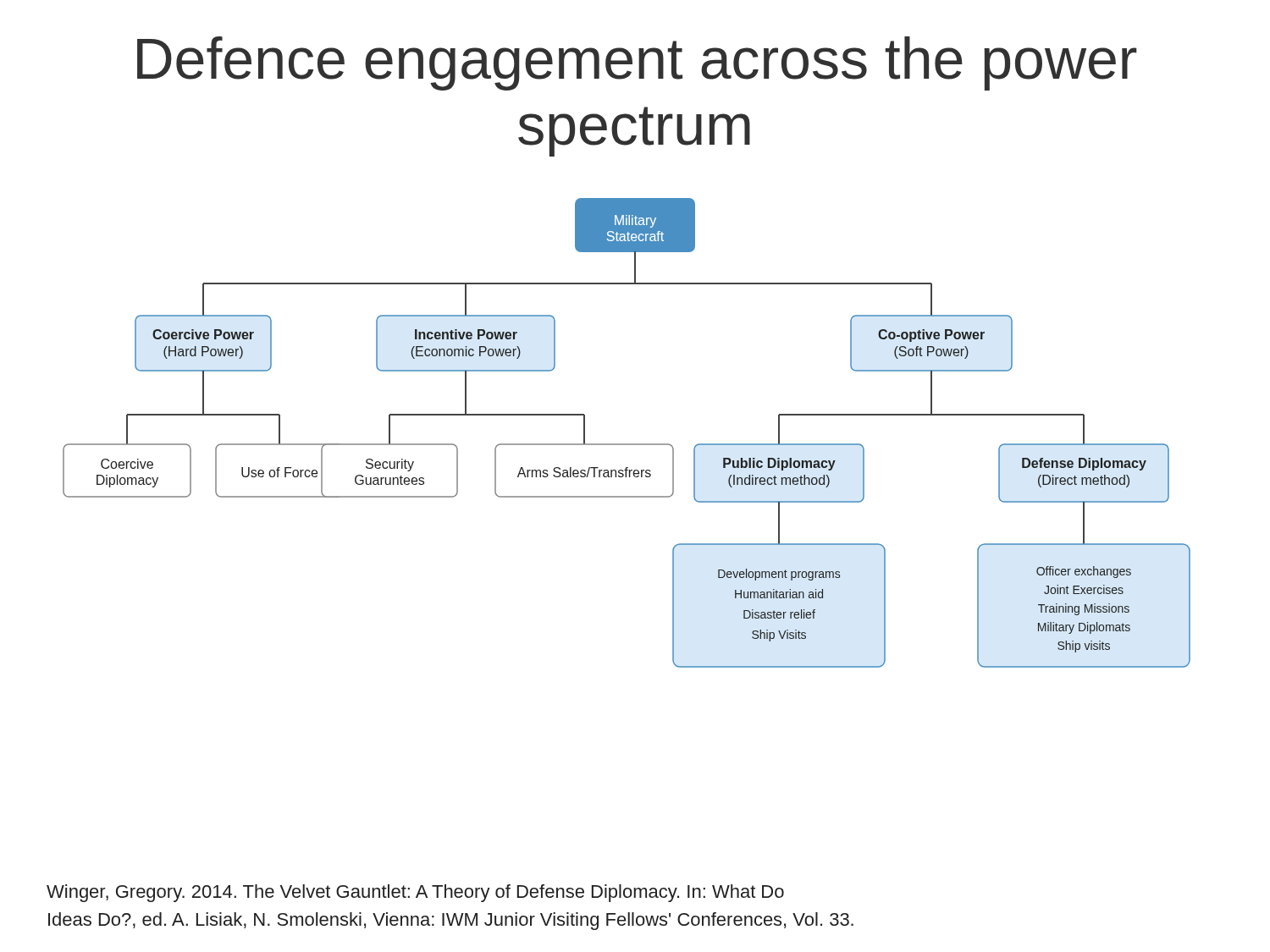
Task: Locate the title that says "Defence engagement across"
Action: pyautogui.click(x=635, y=92)
